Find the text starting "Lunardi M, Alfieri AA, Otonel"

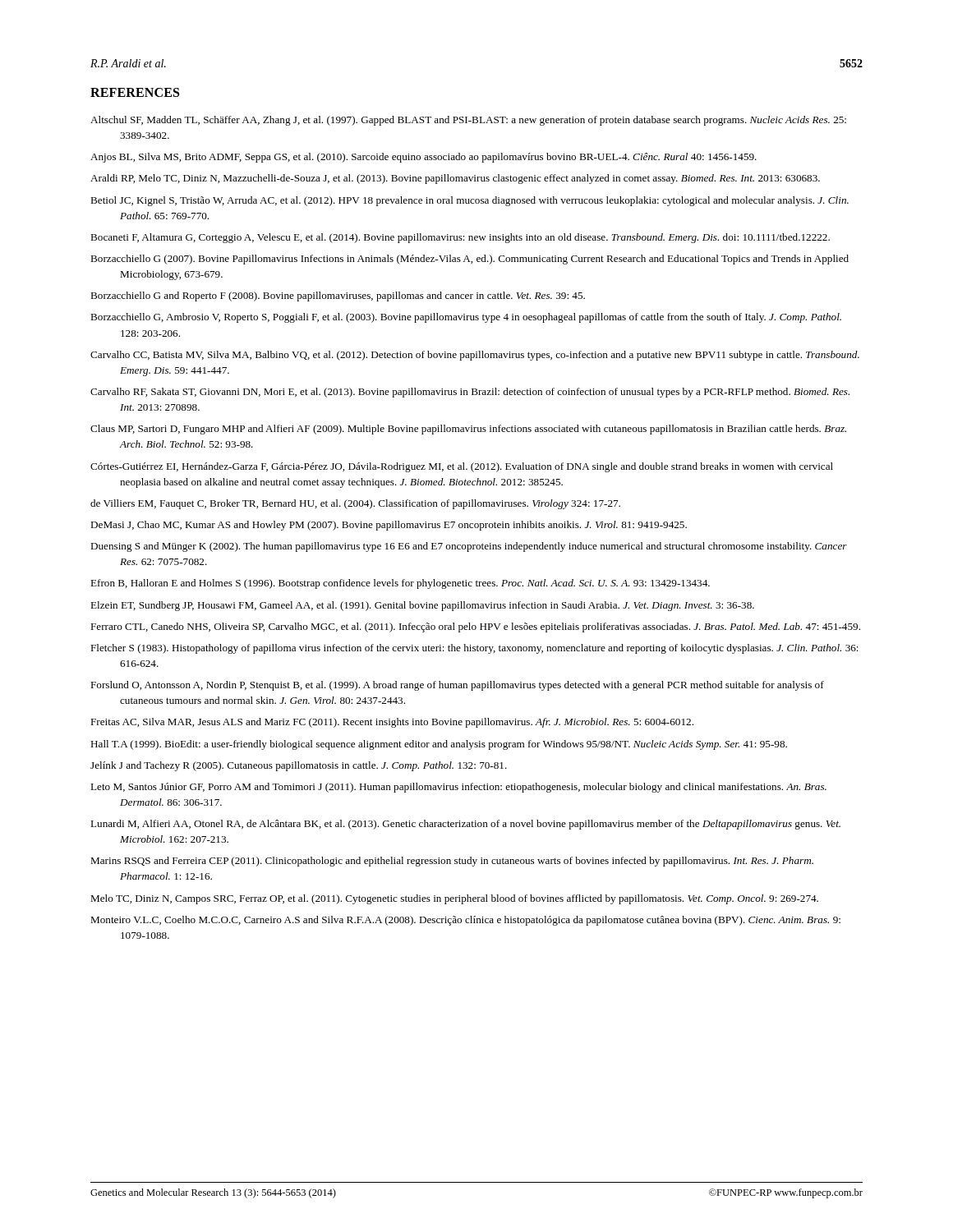466,831
